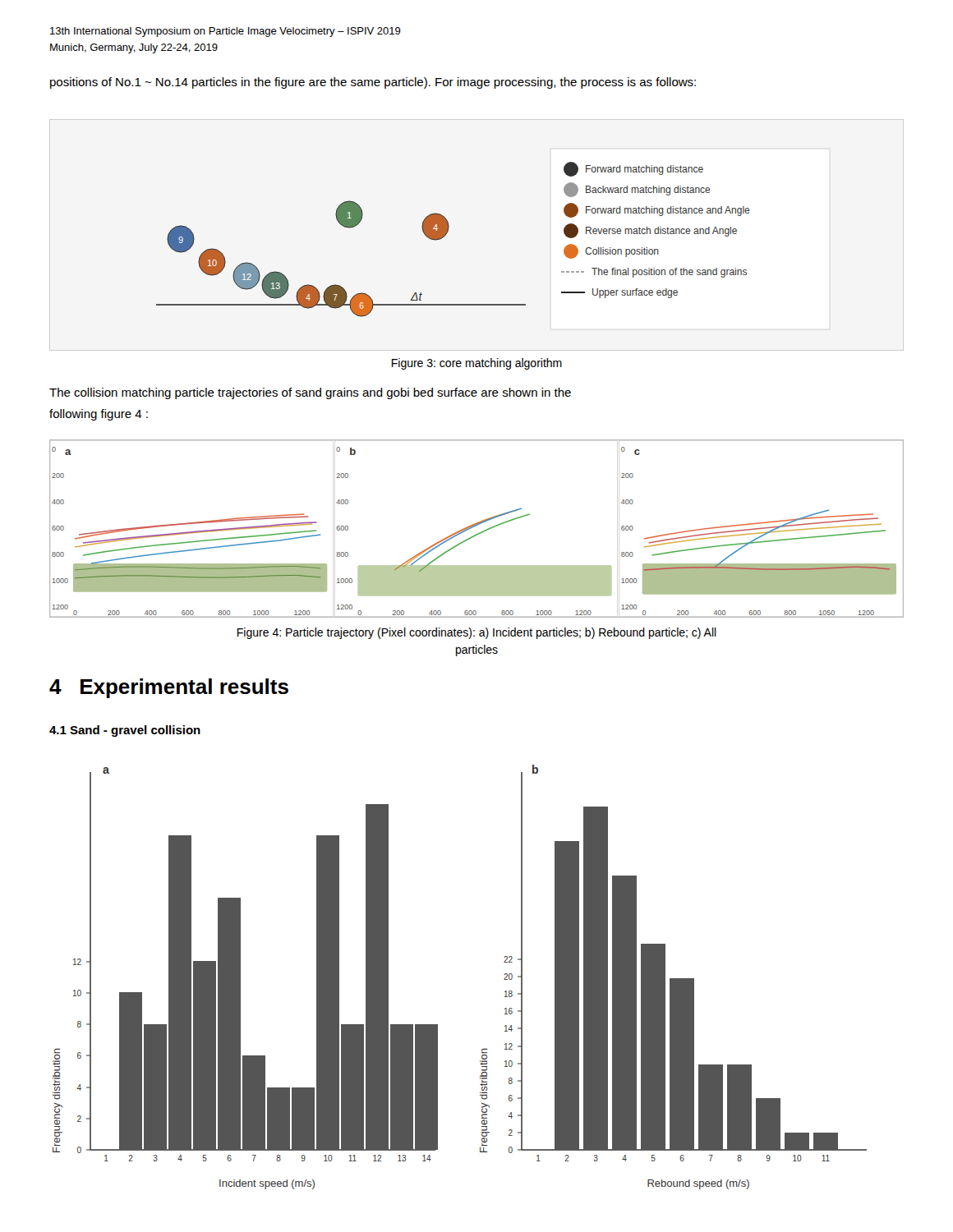This screenshot has height=1232, width=953.
Task: Click on the text block starting "Figure 4: Particle trajectory (Pixel coordinates): a)"
Action: 476,641
